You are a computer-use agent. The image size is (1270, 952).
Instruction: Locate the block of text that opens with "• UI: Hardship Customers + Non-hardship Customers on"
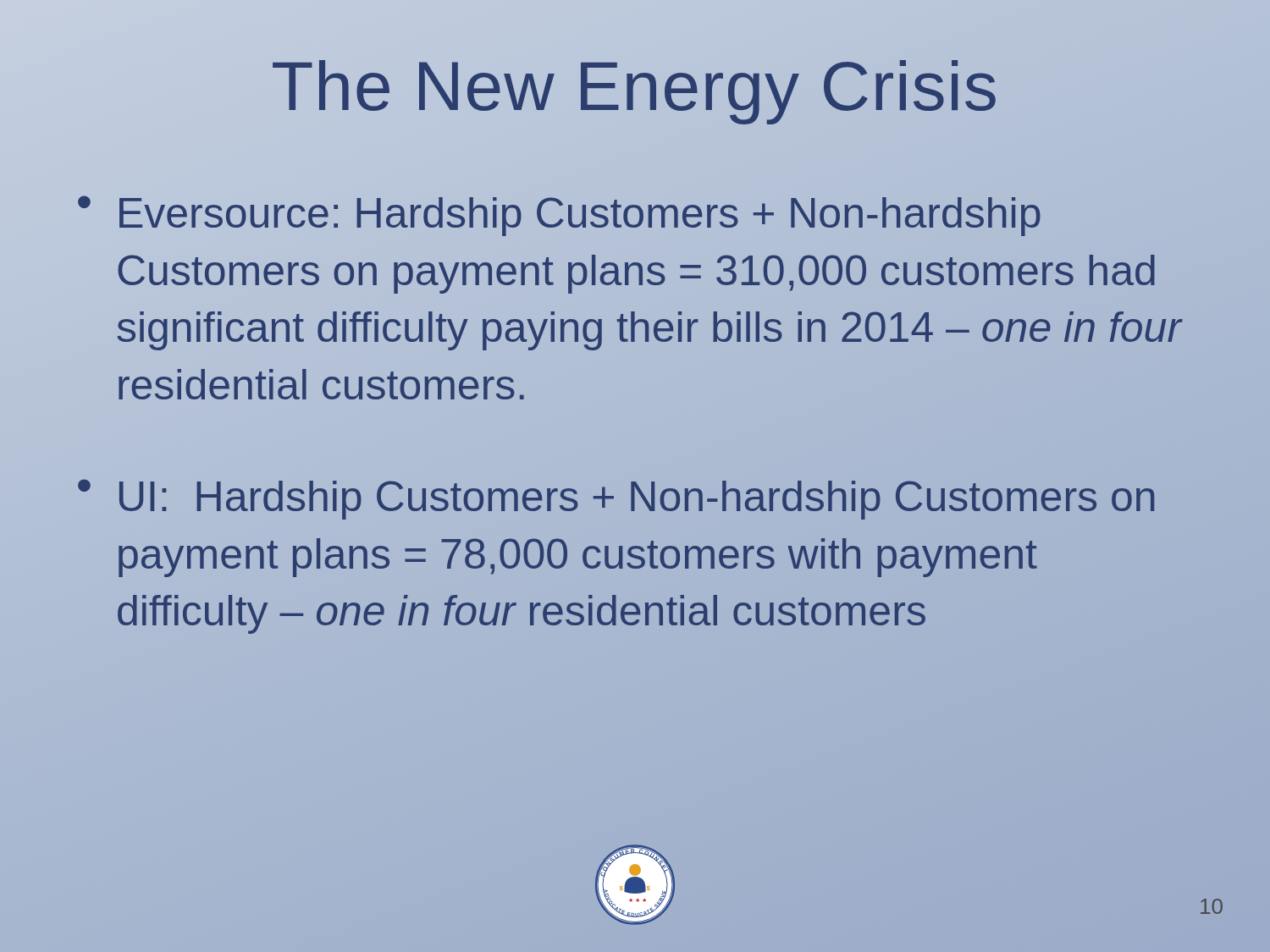pos(635,554)
